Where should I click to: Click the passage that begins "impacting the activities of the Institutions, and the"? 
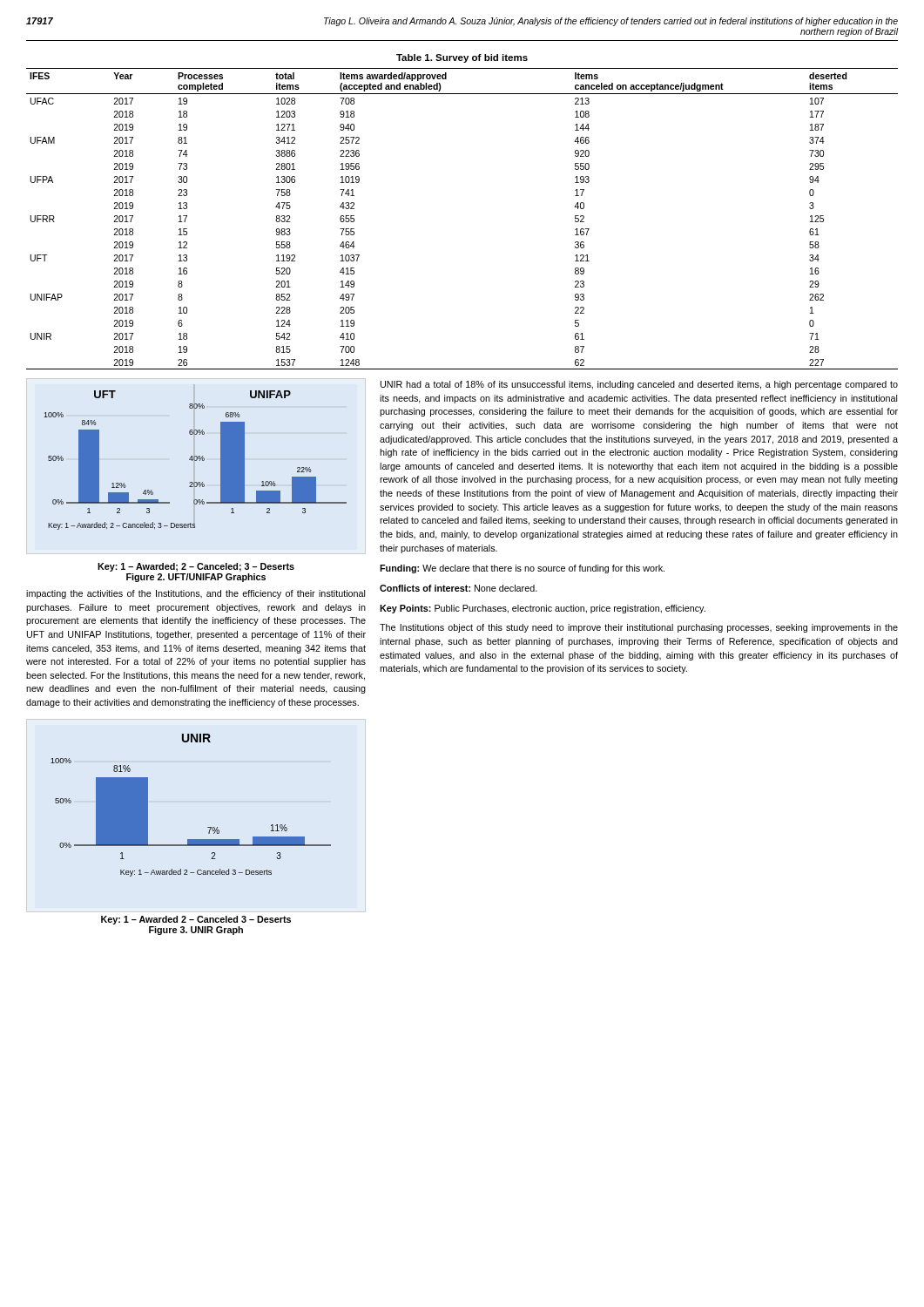(x=196, y=648)
